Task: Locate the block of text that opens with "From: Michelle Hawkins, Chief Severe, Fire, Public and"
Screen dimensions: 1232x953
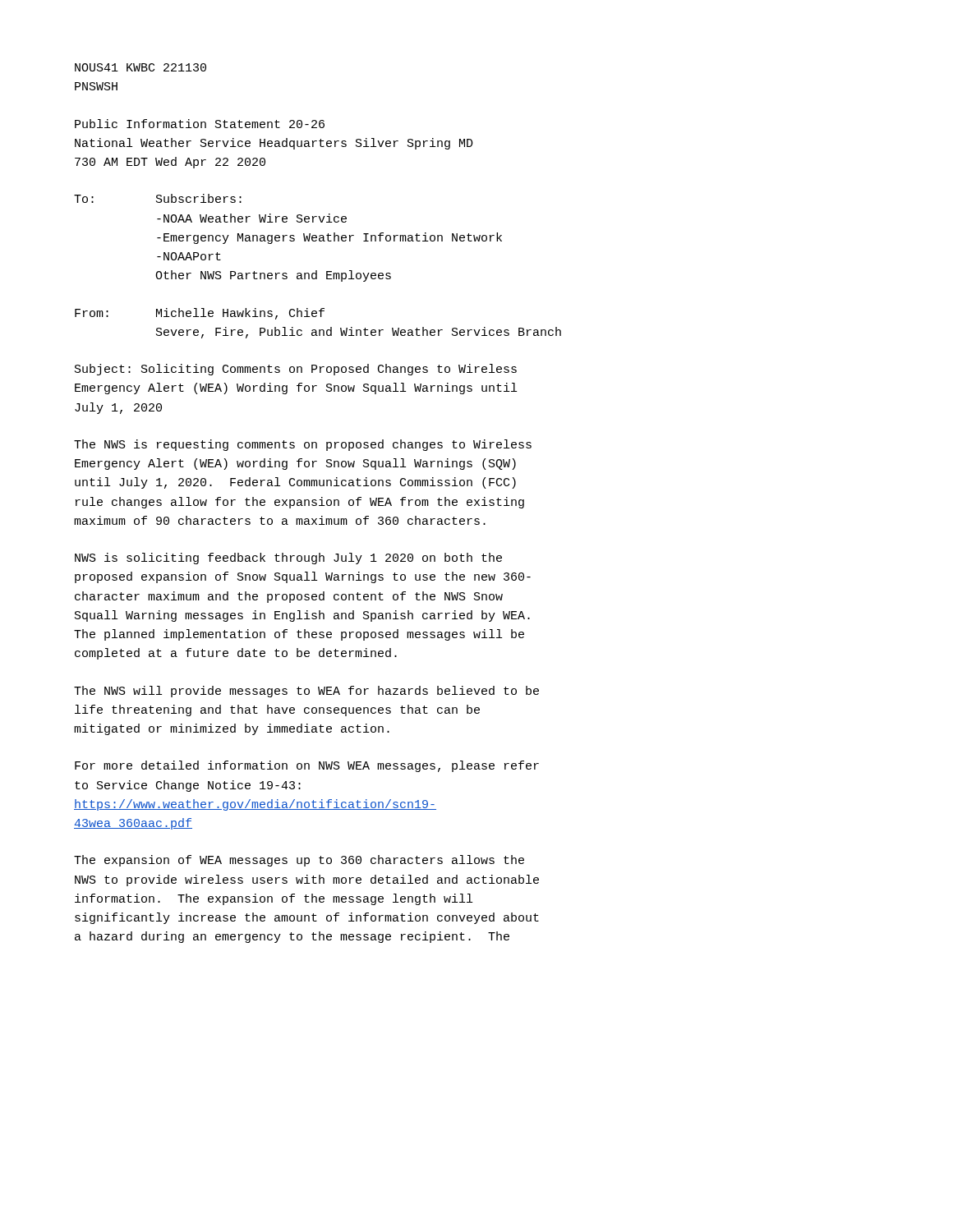Action: (x=318, y=323)
